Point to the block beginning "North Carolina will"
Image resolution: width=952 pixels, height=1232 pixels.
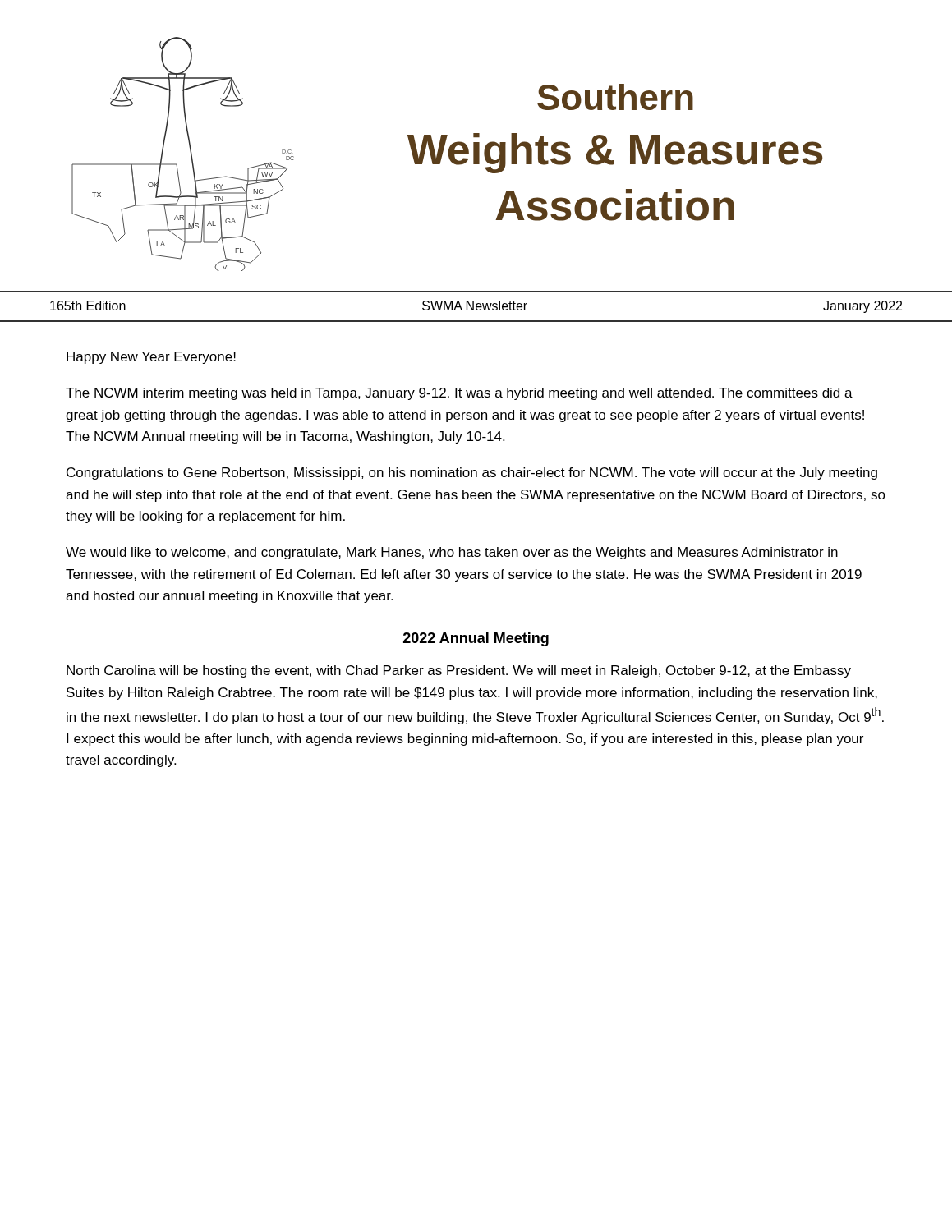pos(476,716)
